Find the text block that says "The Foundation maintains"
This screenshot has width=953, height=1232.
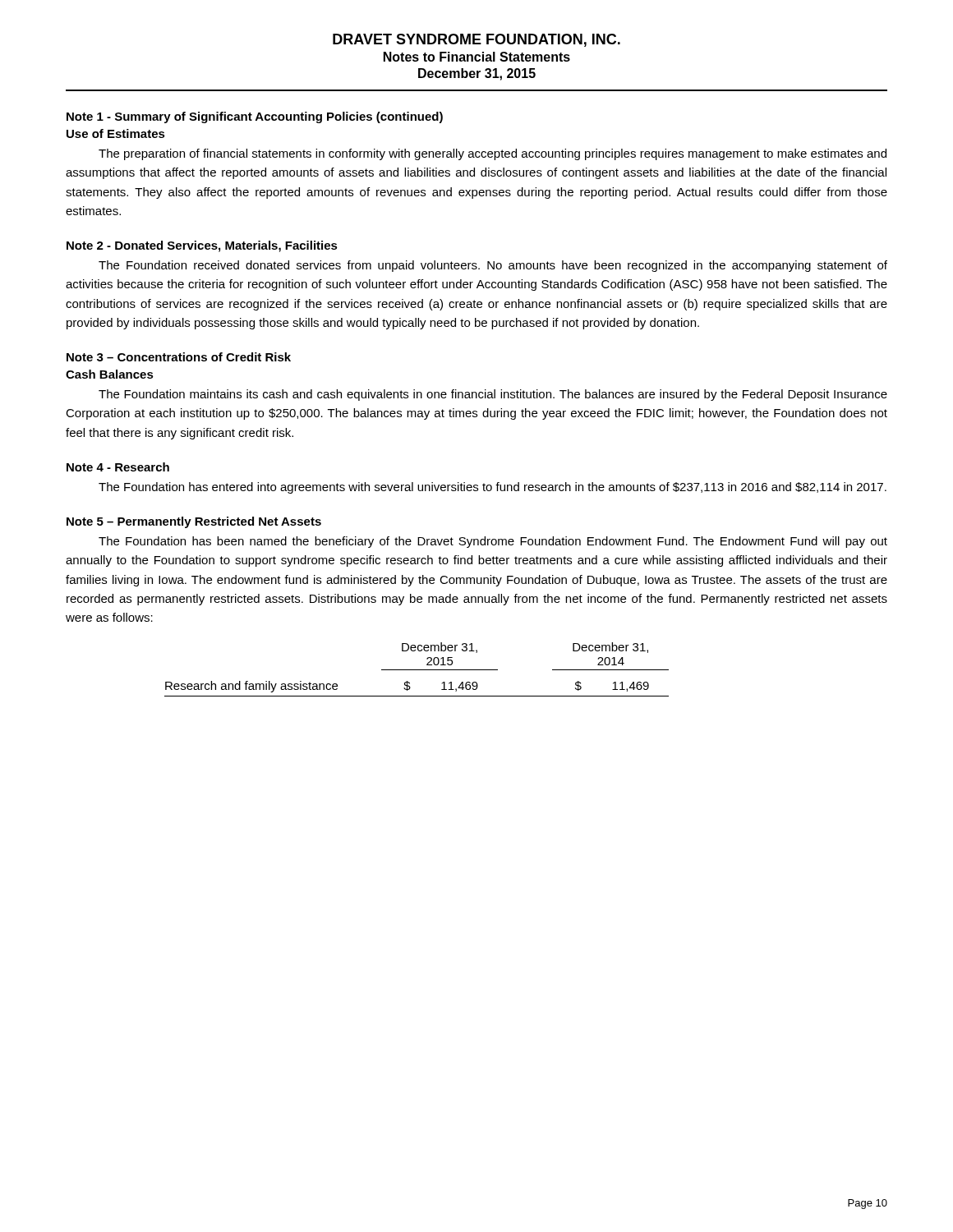pyautogui.click(x=476, y=413)
